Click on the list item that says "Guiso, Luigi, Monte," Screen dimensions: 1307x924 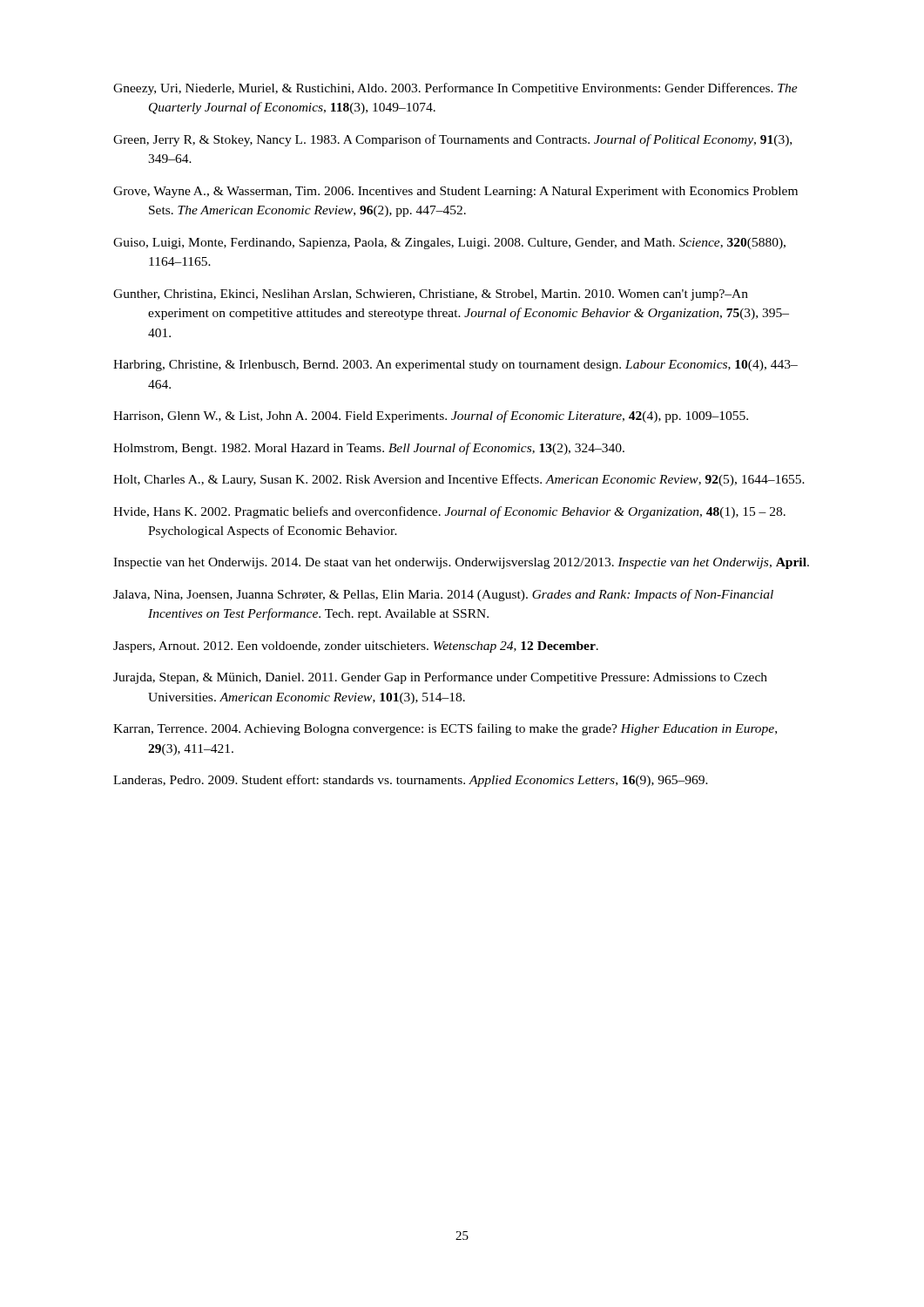(450, 251)
